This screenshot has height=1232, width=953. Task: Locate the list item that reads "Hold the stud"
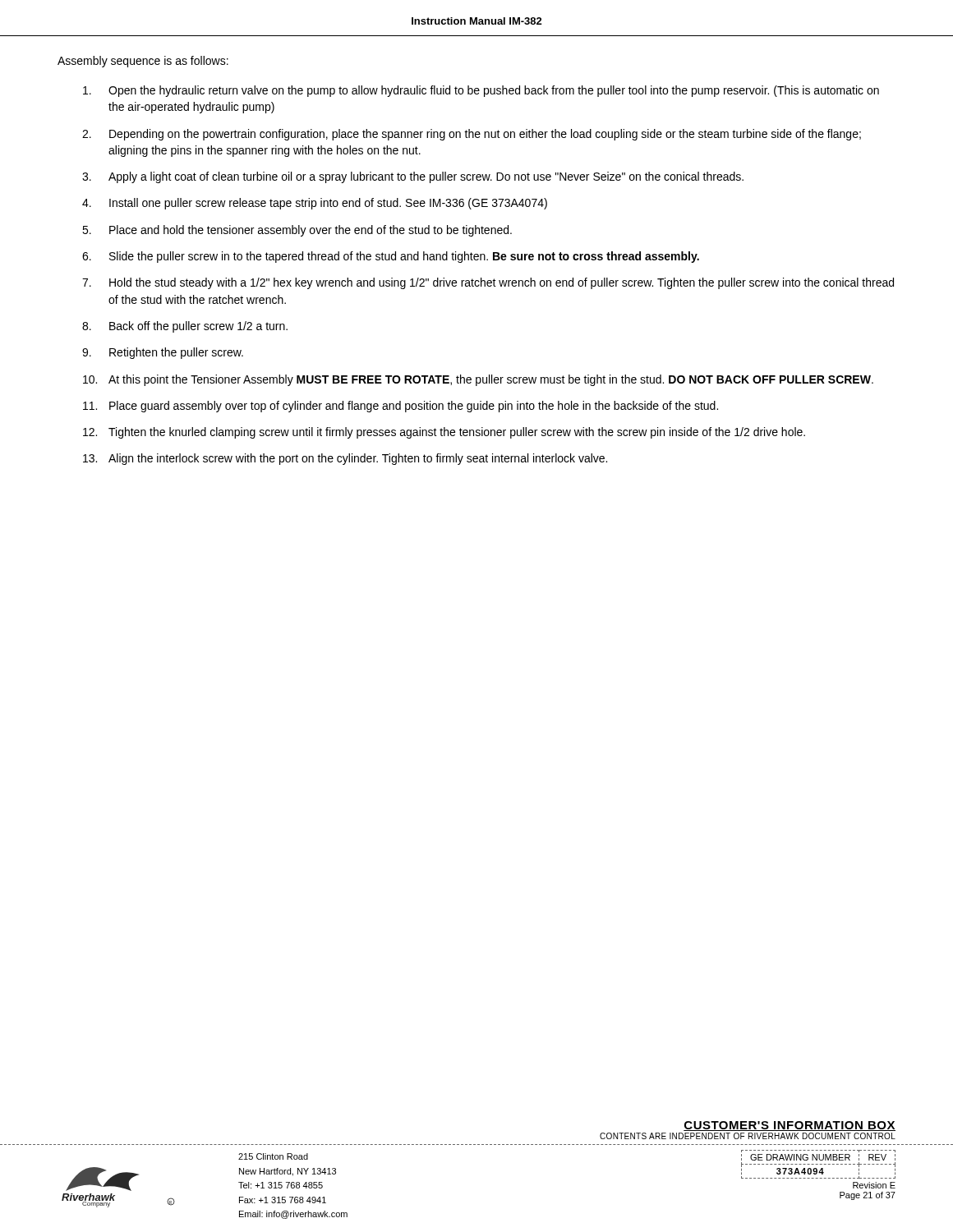(x=502, y=291)
